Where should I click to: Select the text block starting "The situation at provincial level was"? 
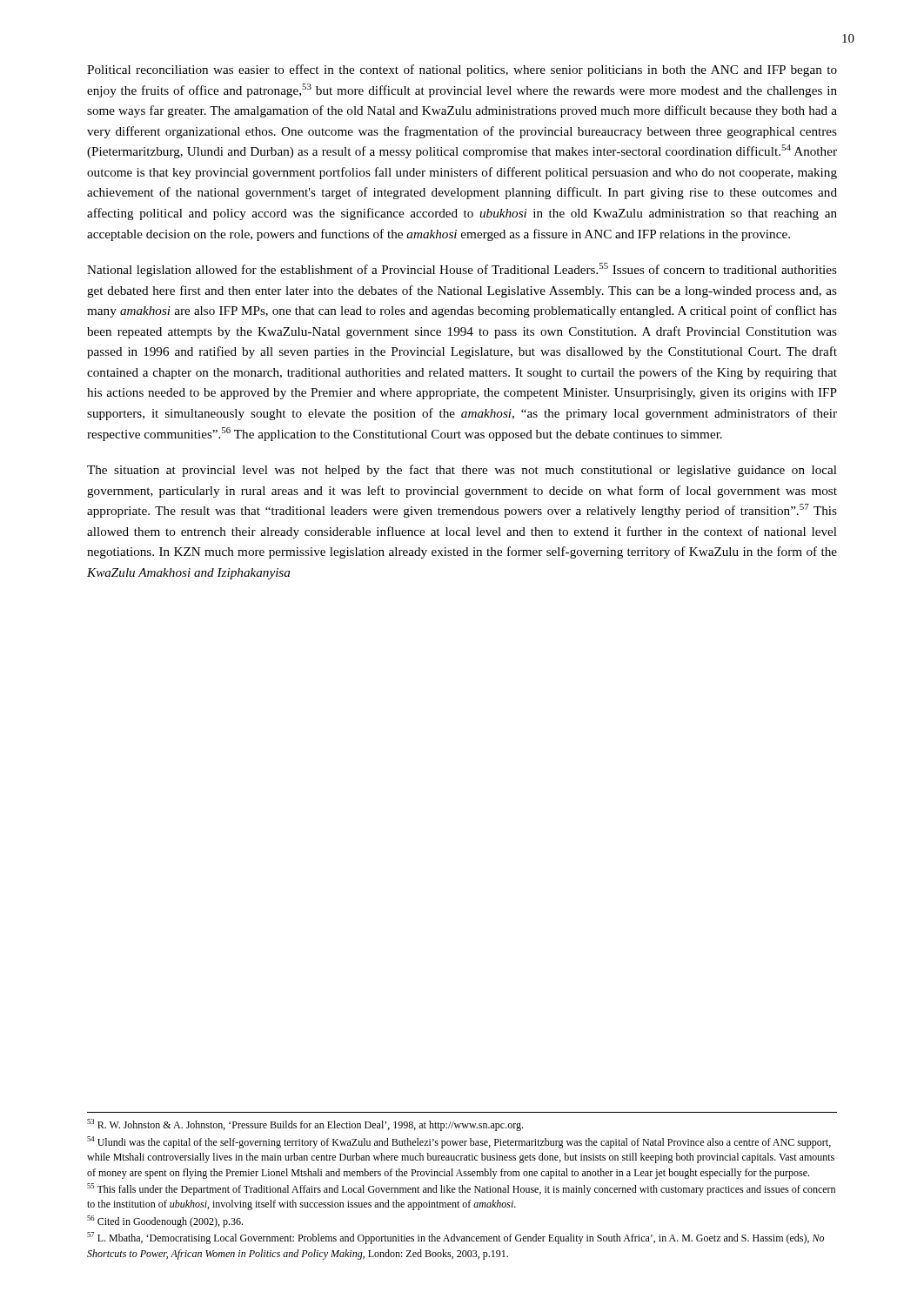pyautogui.click(x=462, y=521)
